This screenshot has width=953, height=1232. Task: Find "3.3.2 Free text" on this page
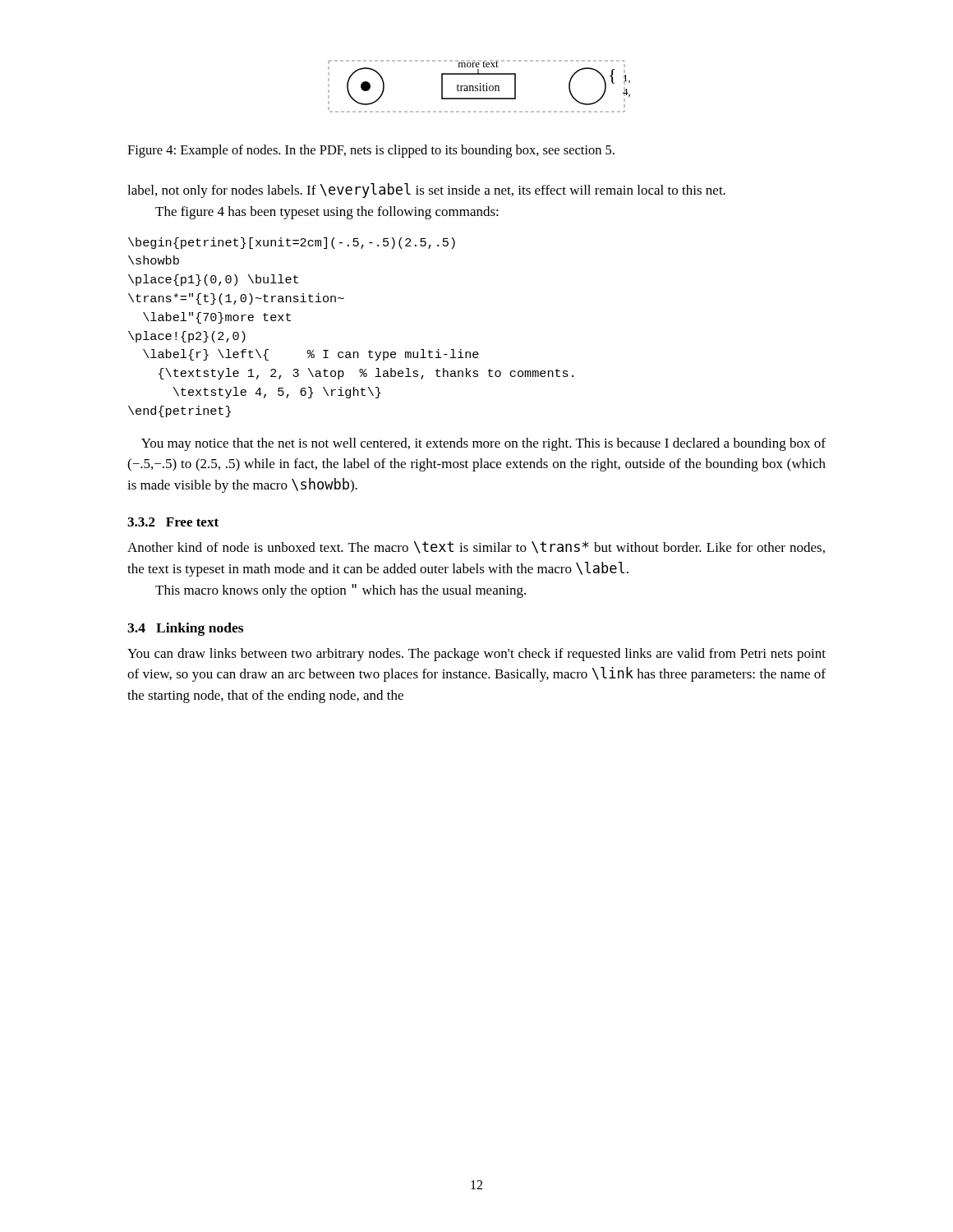pyautogui.click(x=173, y=522)
